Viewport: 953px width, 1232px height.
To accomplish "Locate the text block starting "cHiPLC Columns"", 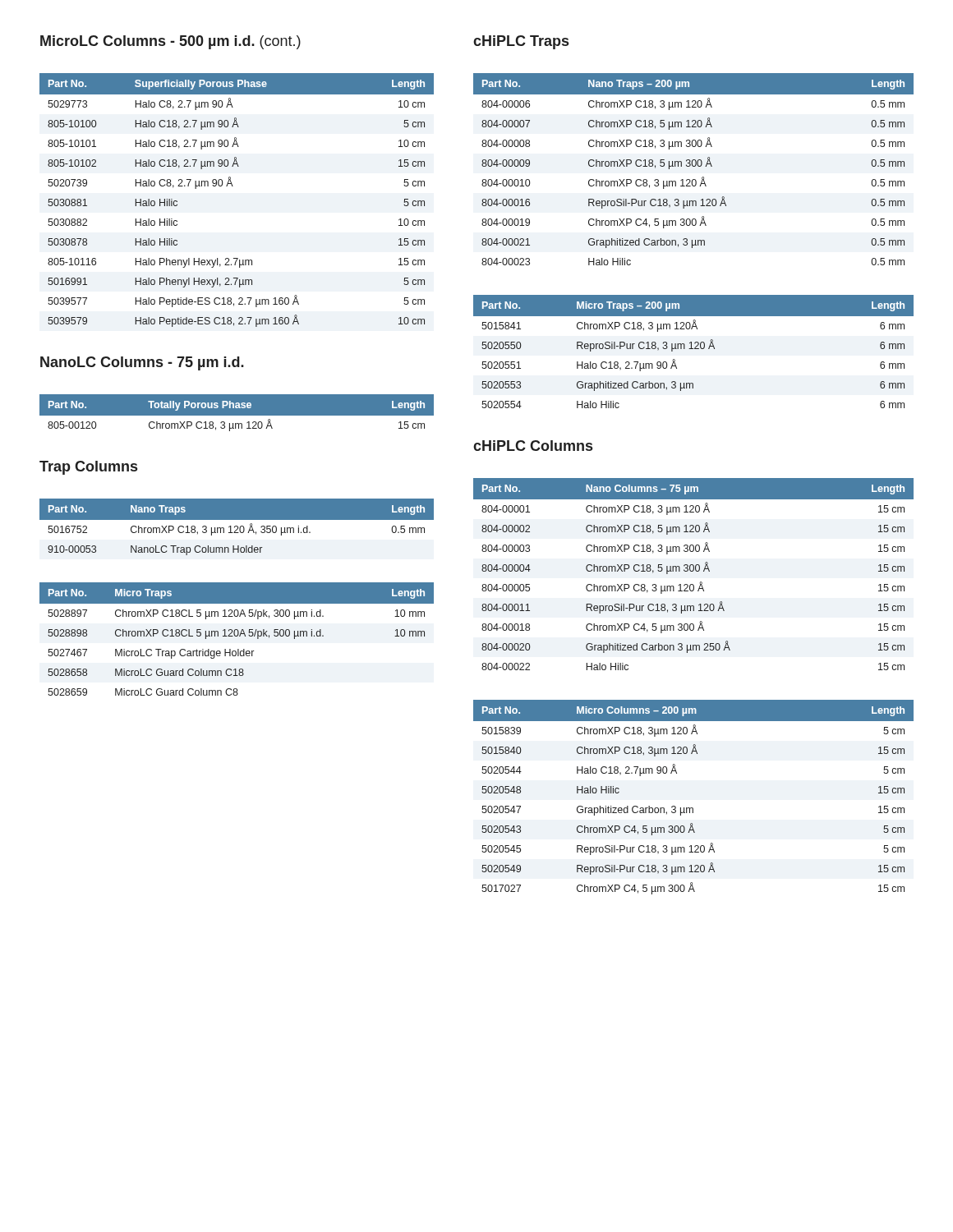I will (533, 446).
